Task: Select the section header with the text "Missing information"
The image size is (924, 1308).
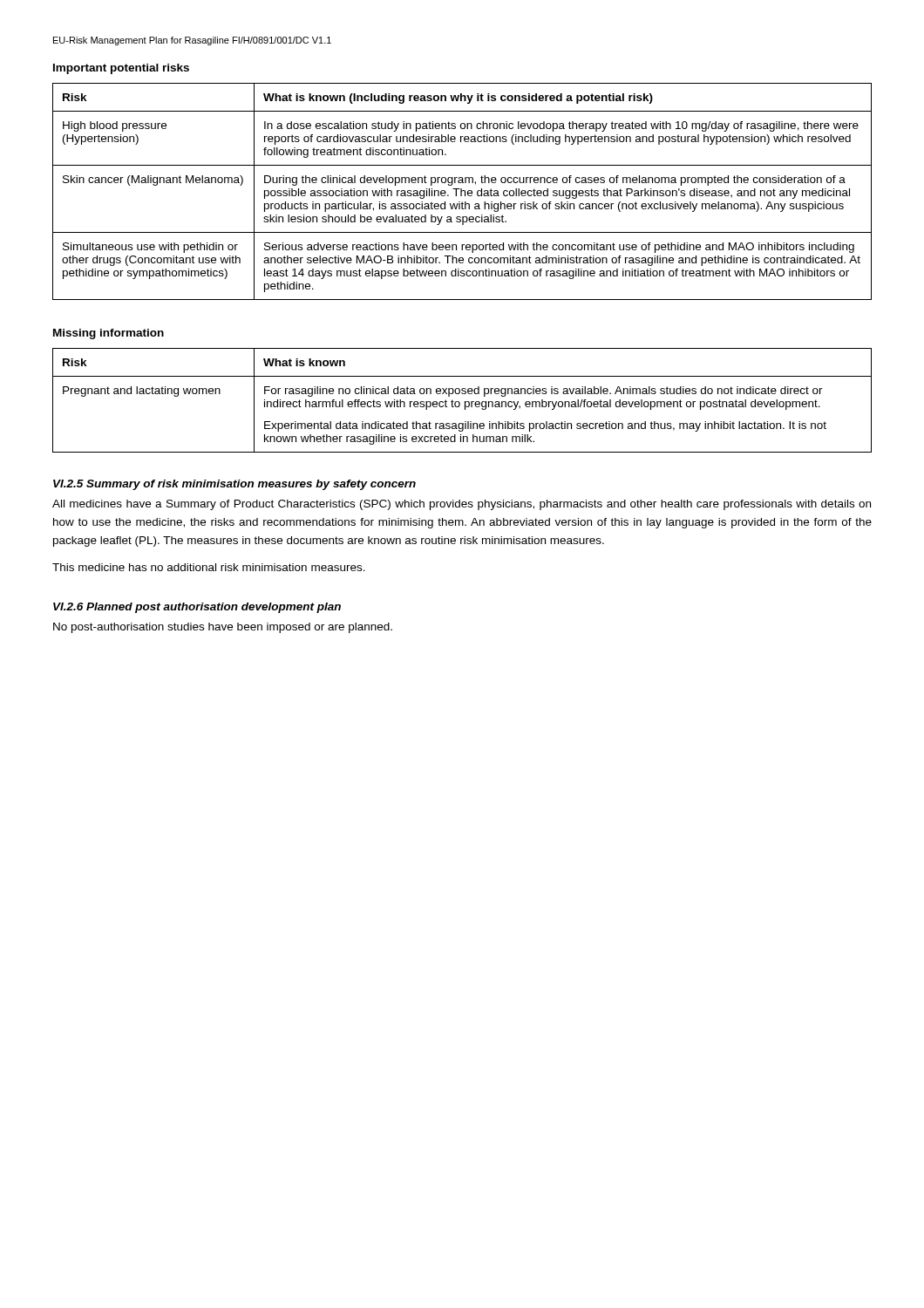Action: point(108,333)
